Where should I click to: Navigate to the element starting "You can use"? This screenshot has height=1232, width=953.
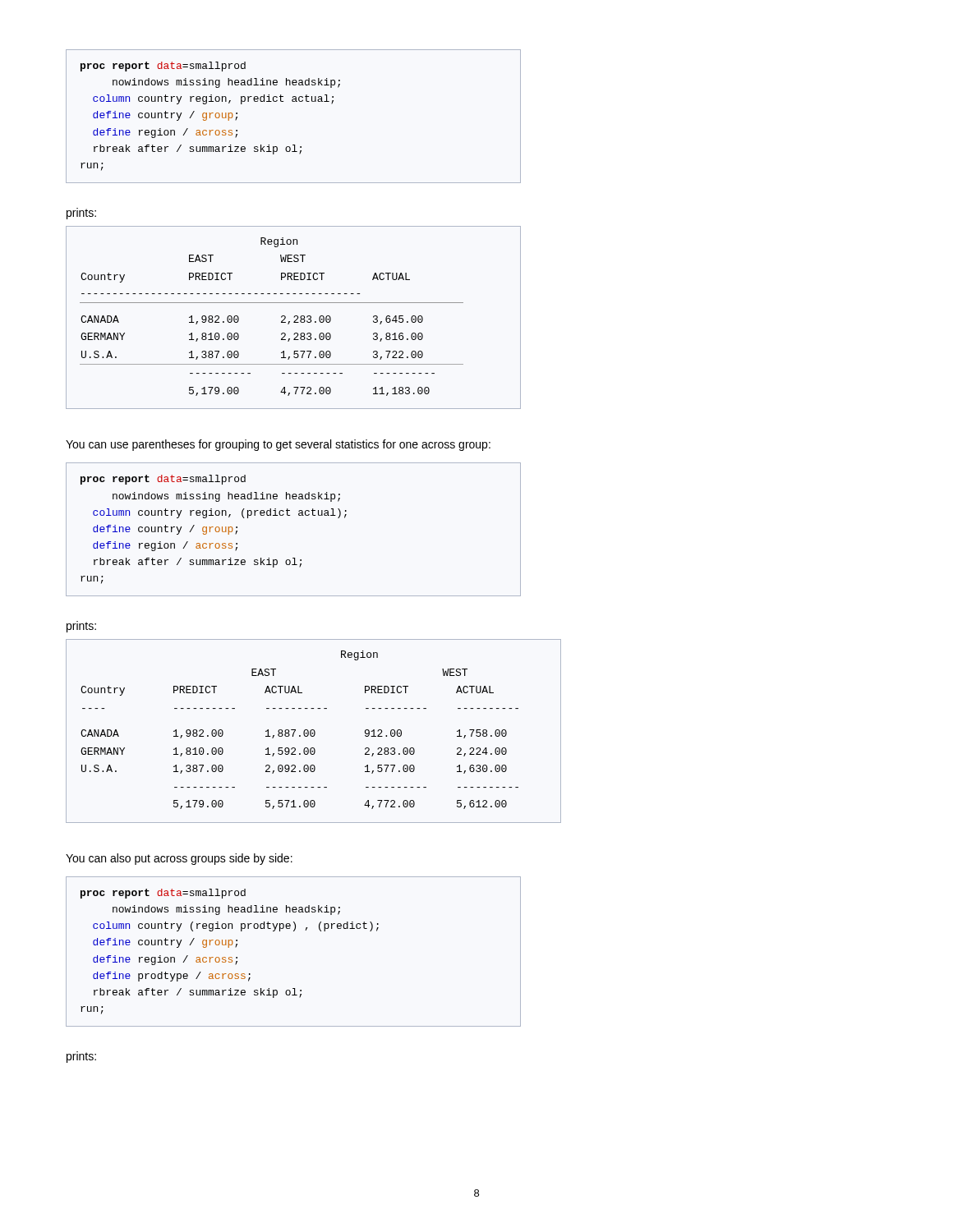pyautogui.click(x=278, y=445)
